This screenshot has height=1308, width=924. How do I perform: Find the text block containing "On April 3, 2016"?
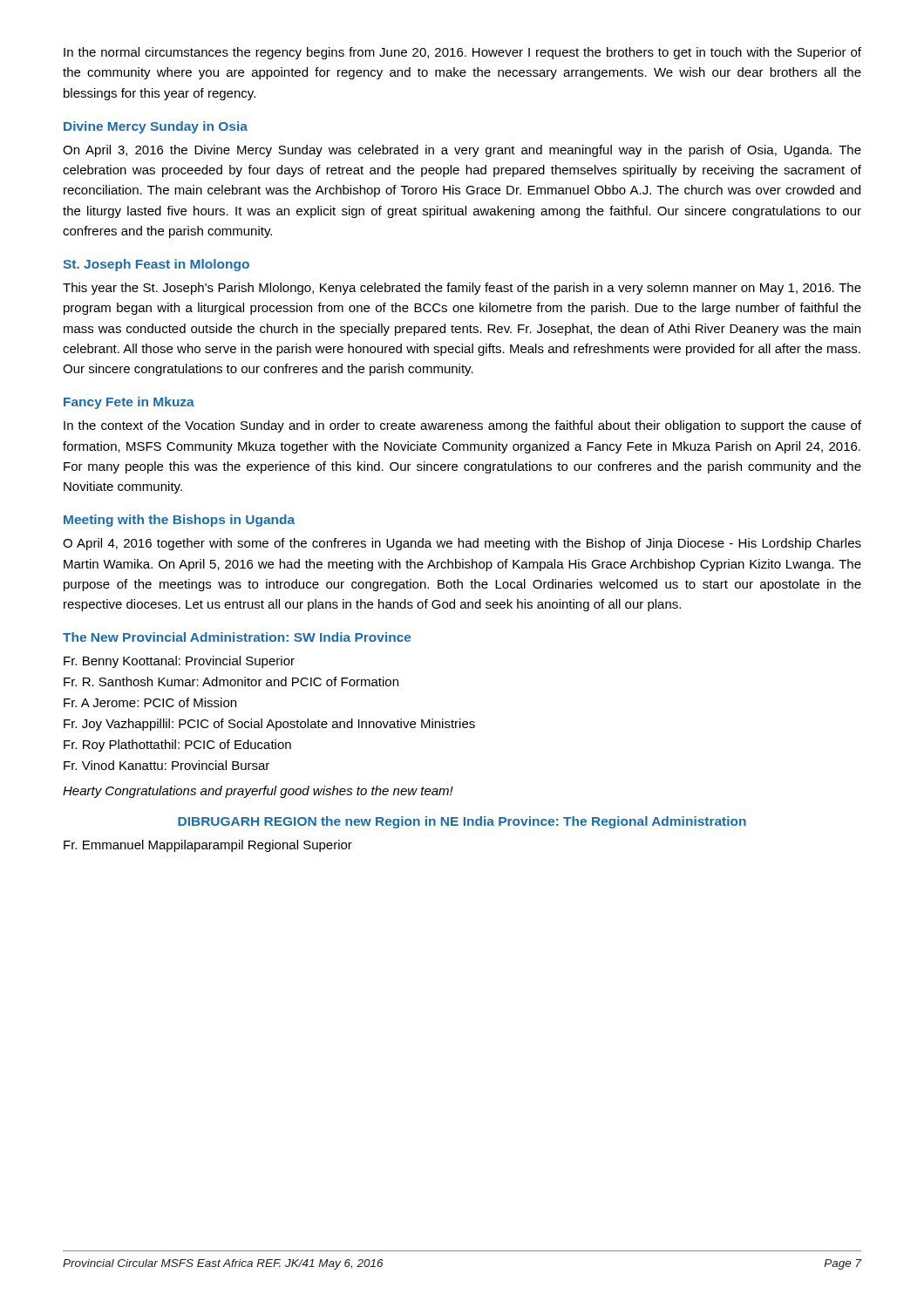tap(462, 190)
